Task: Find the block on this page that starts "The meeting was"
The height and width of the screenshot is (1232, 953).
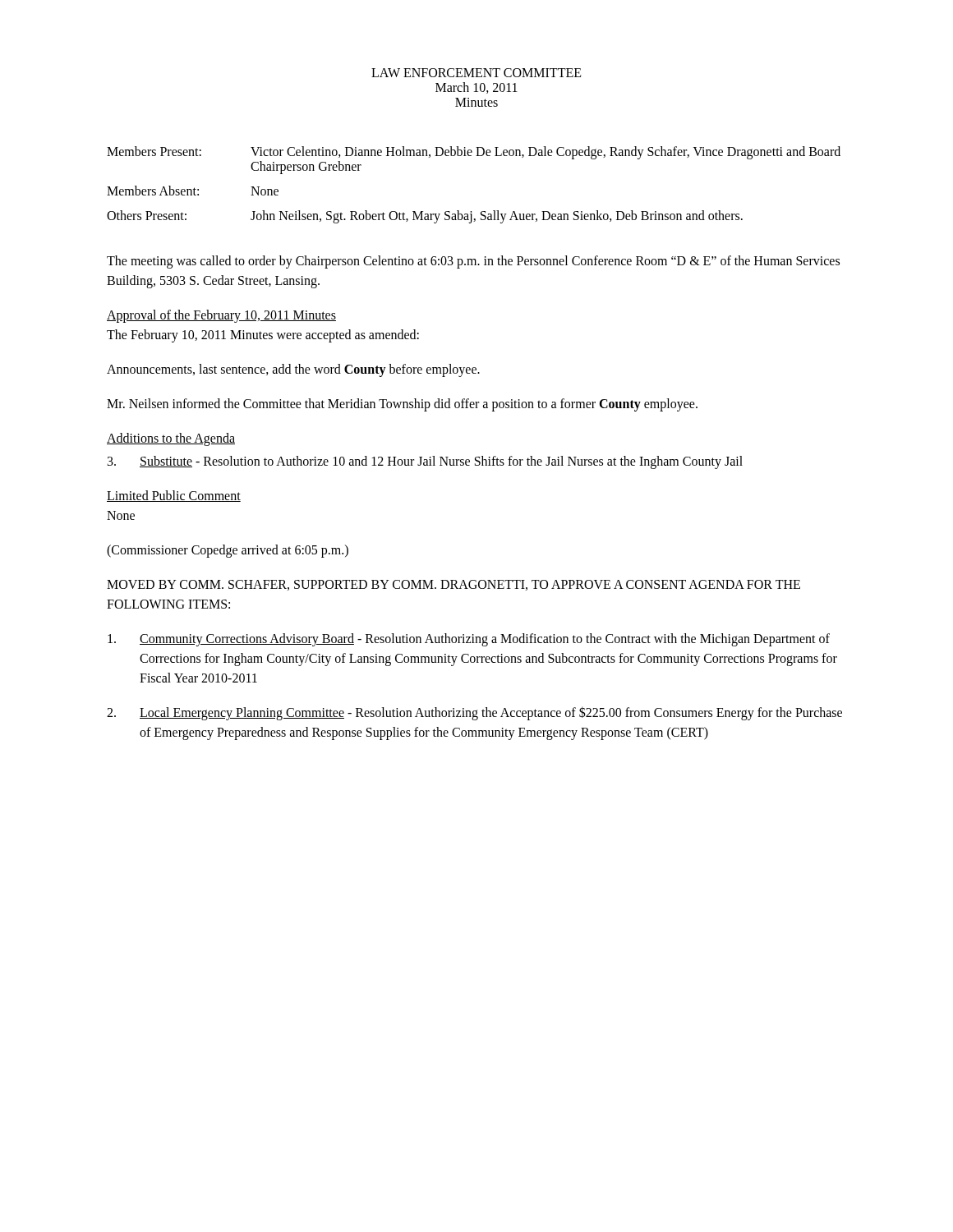Action: pyautogui.click(x=473, y=271)
